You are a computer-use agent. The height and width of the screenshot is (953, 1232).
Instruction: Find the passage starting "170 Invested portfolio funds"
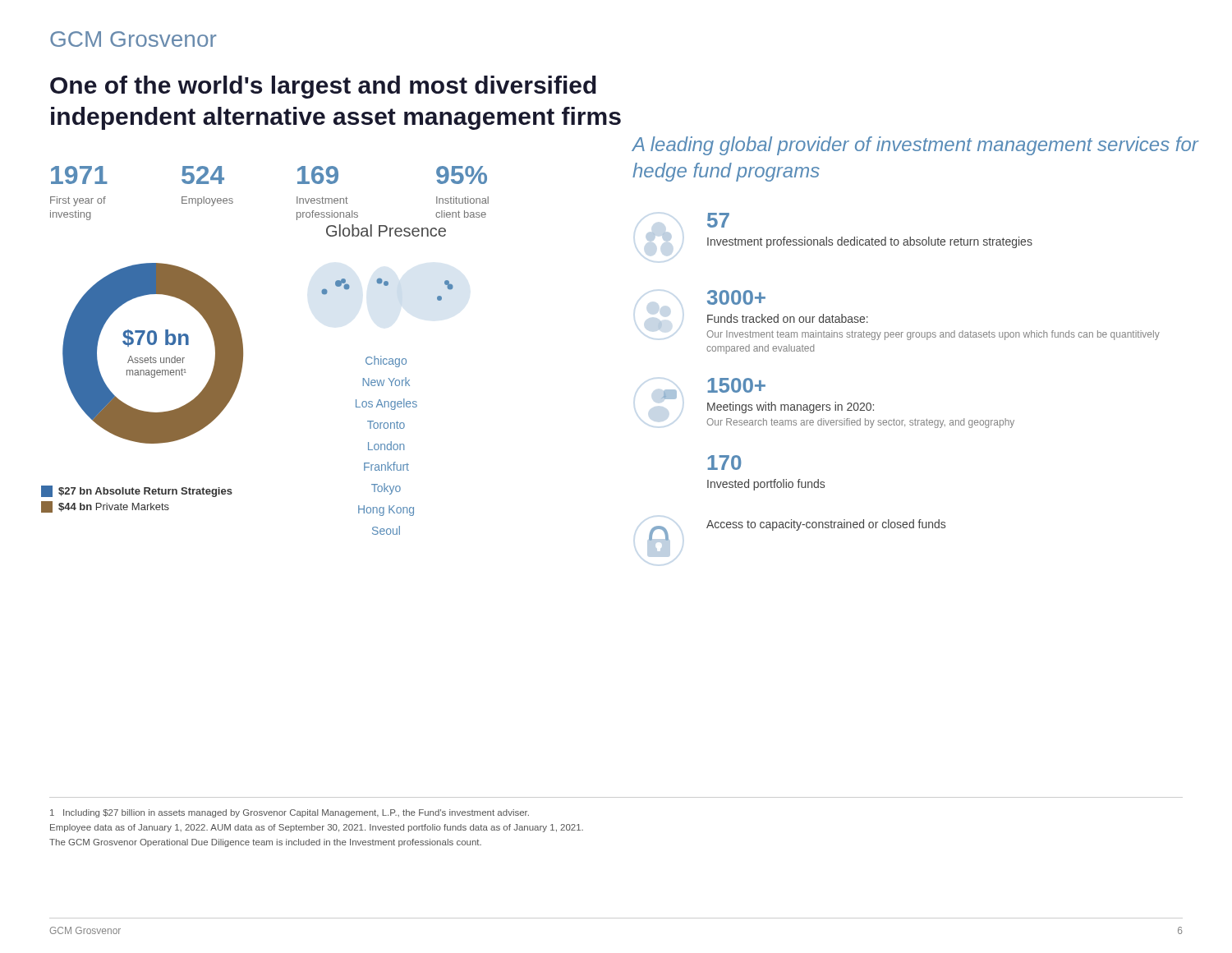pyautogui.click(x=766, y=472)
